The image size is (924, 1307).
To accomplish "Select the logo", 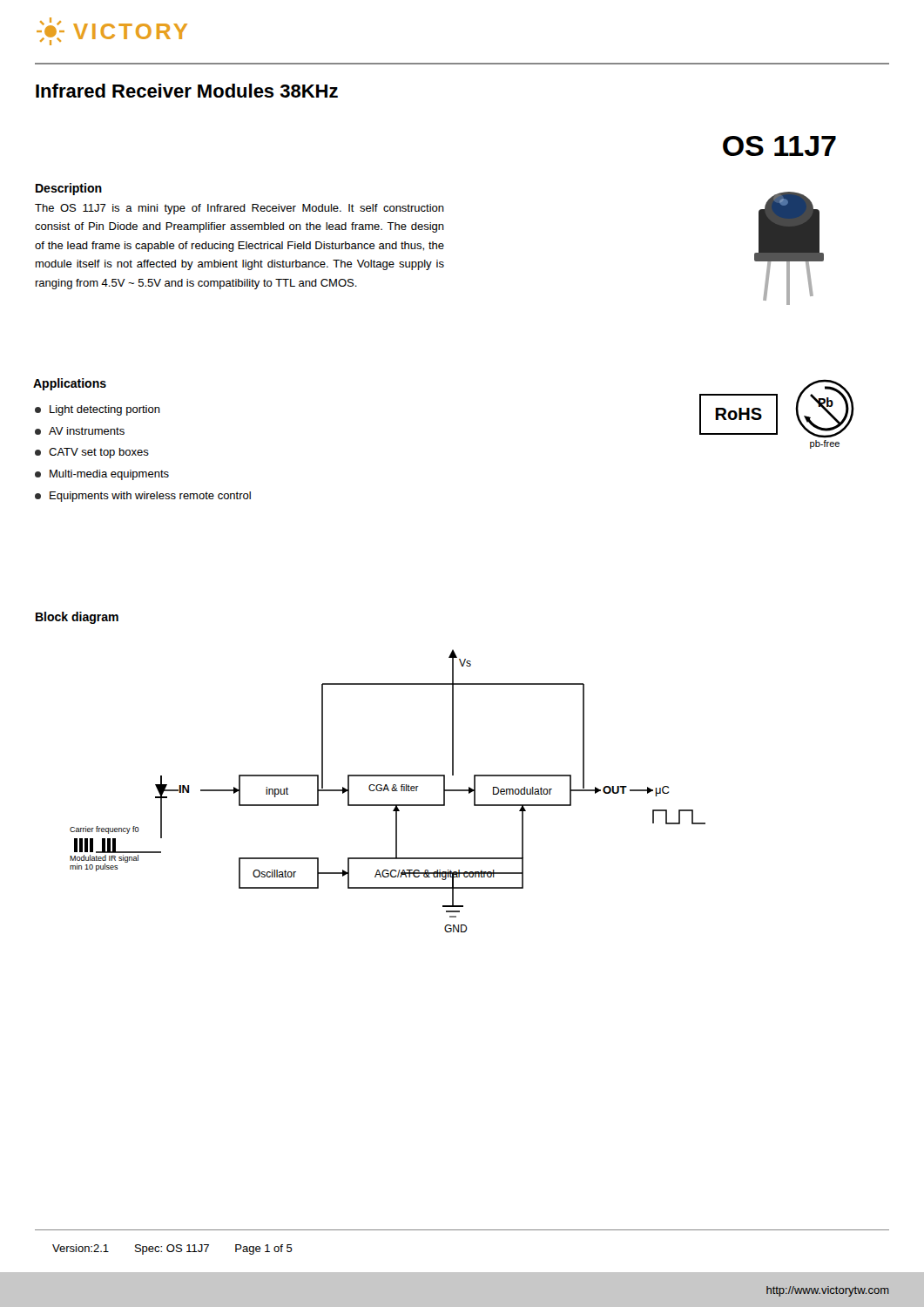I will click(x=777, y=414).
